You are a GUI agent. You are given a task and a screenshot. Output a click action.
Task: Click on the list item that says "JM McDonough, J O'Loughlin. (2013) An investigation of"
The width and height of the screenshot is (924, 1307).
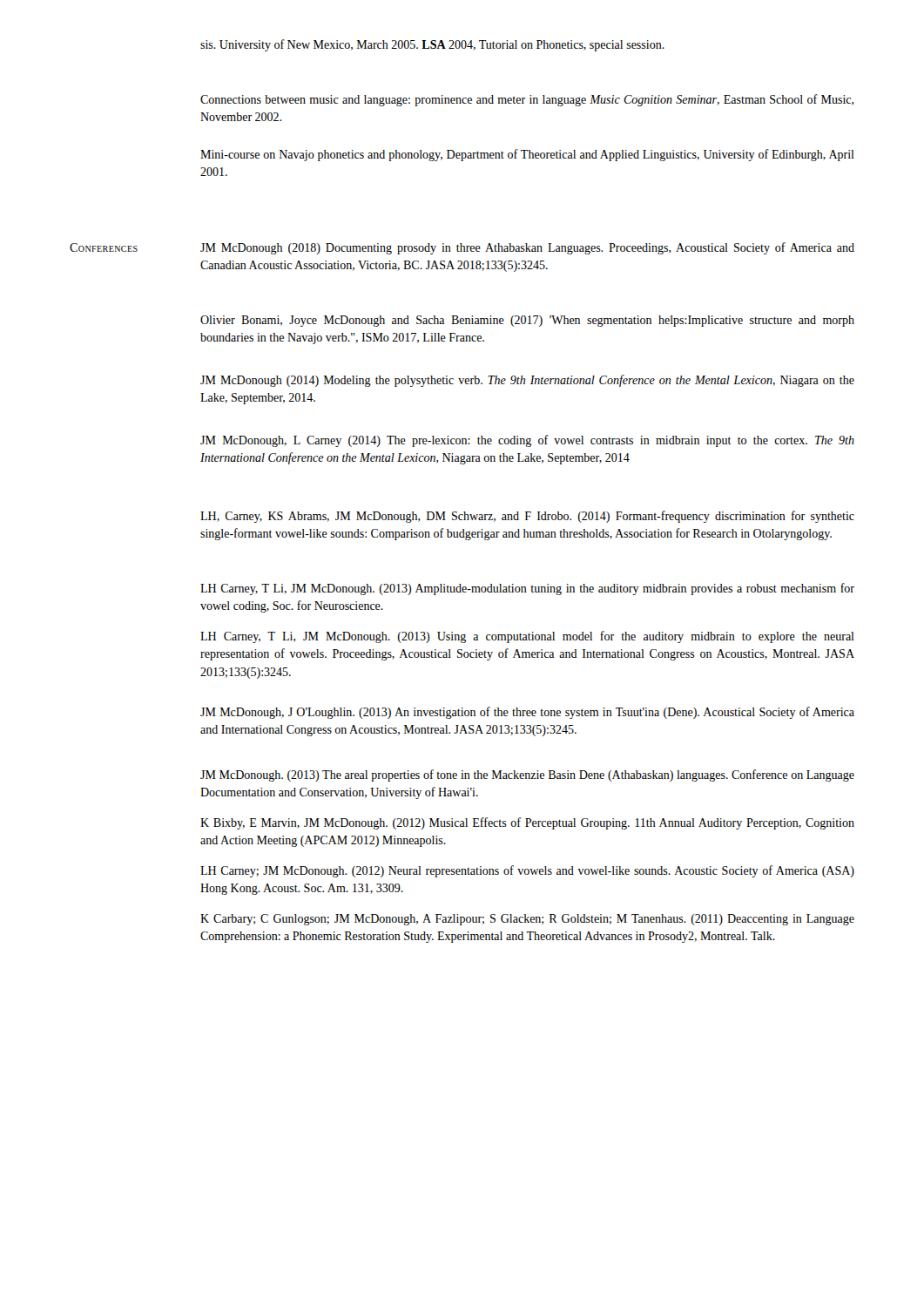pyautogui.click(x=527, y=721)
